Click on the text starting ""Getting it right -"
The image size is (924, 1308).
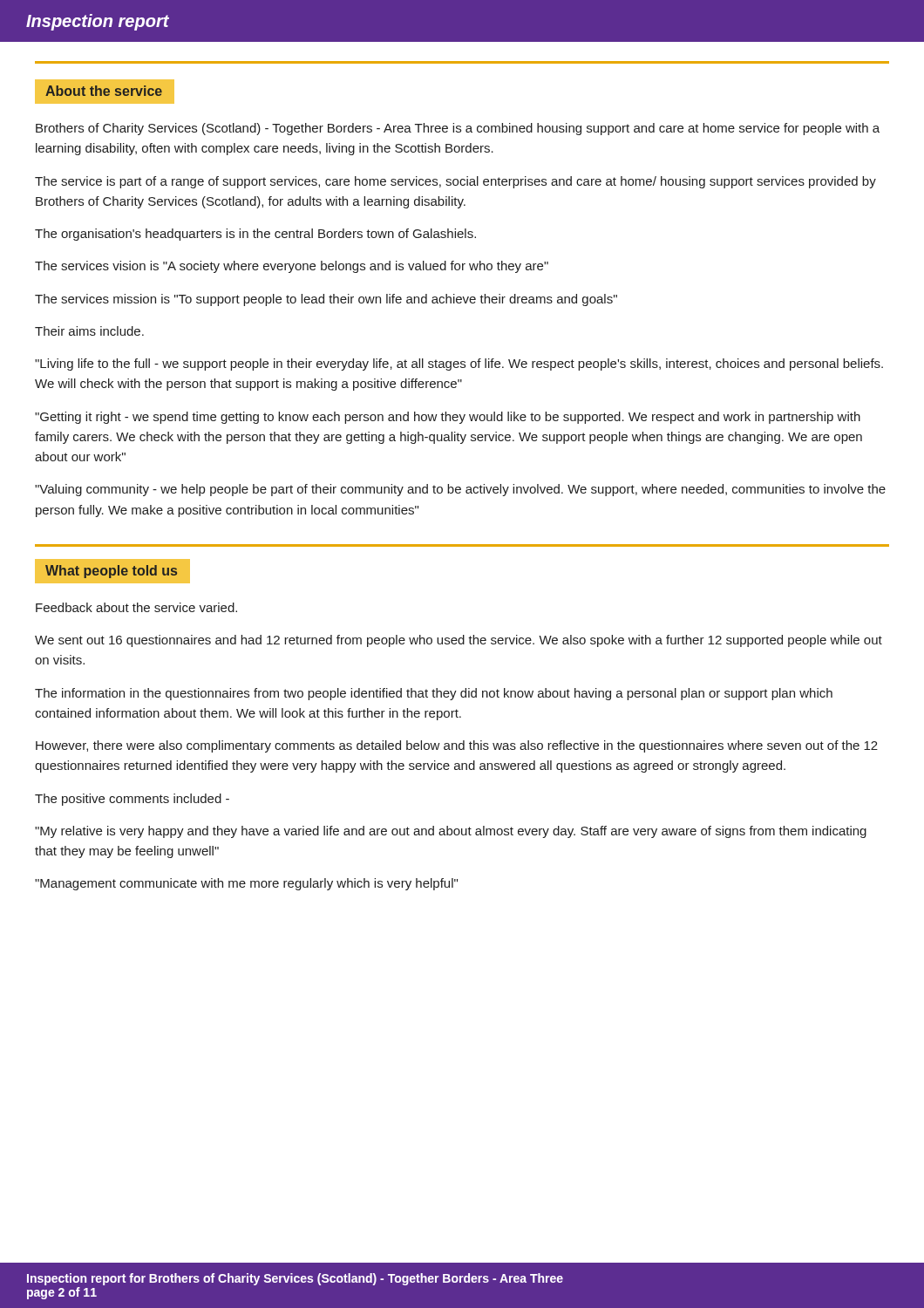click(449, 436)
